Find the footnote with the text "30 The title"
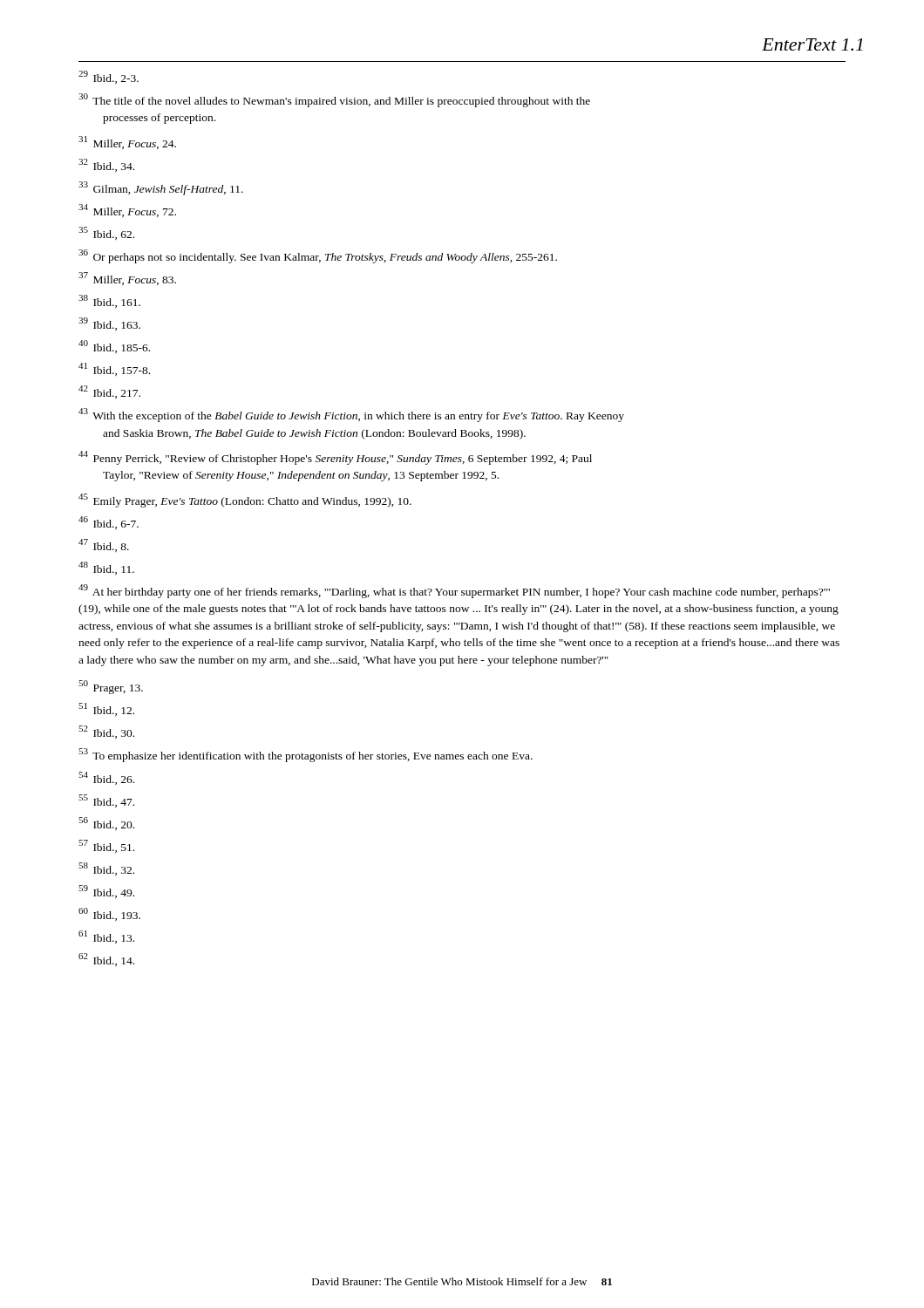The image size is (924, 1308). [x=462, y=108]
